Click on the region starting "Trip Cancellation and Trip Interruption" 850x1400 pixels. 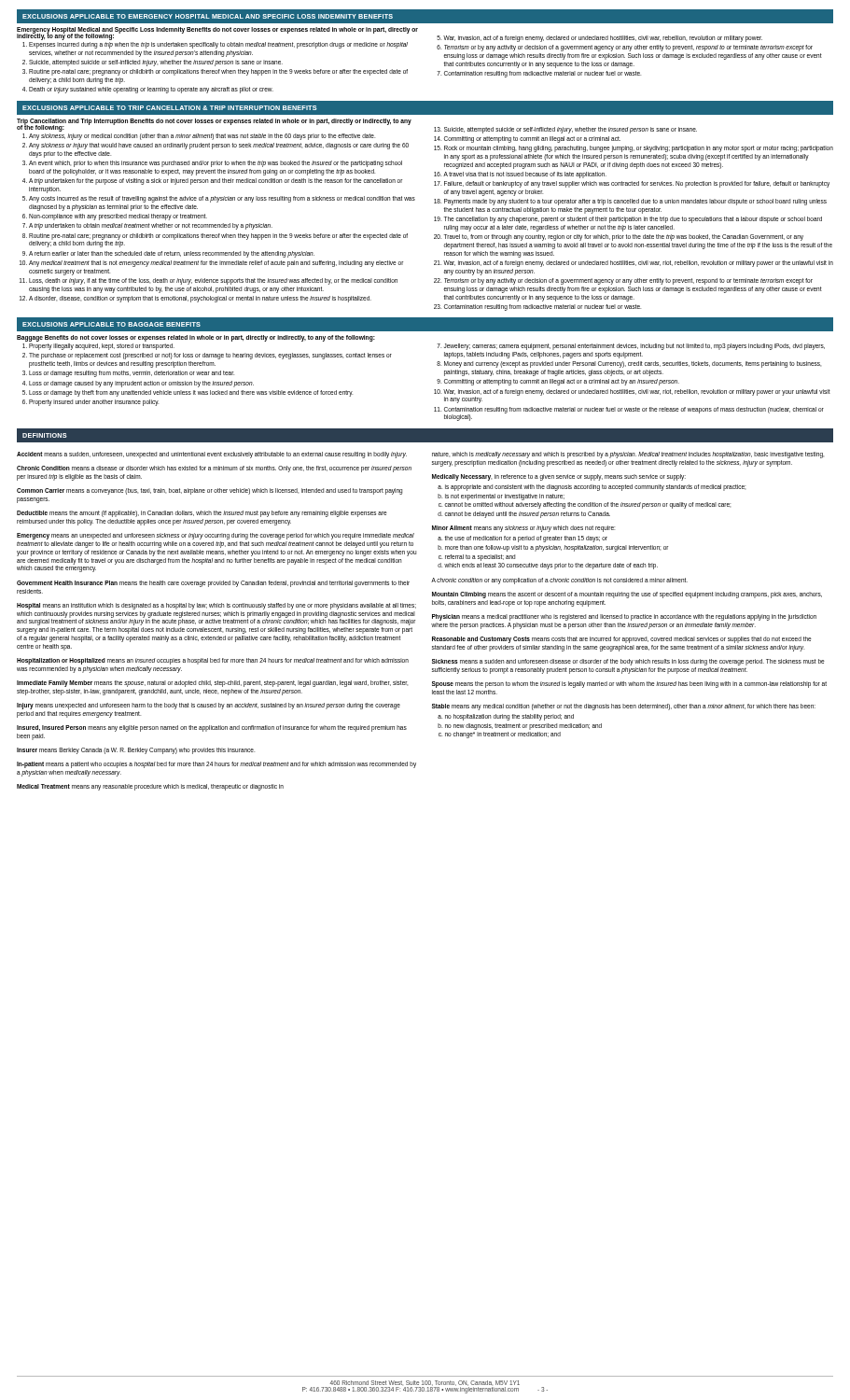(214, 124)
